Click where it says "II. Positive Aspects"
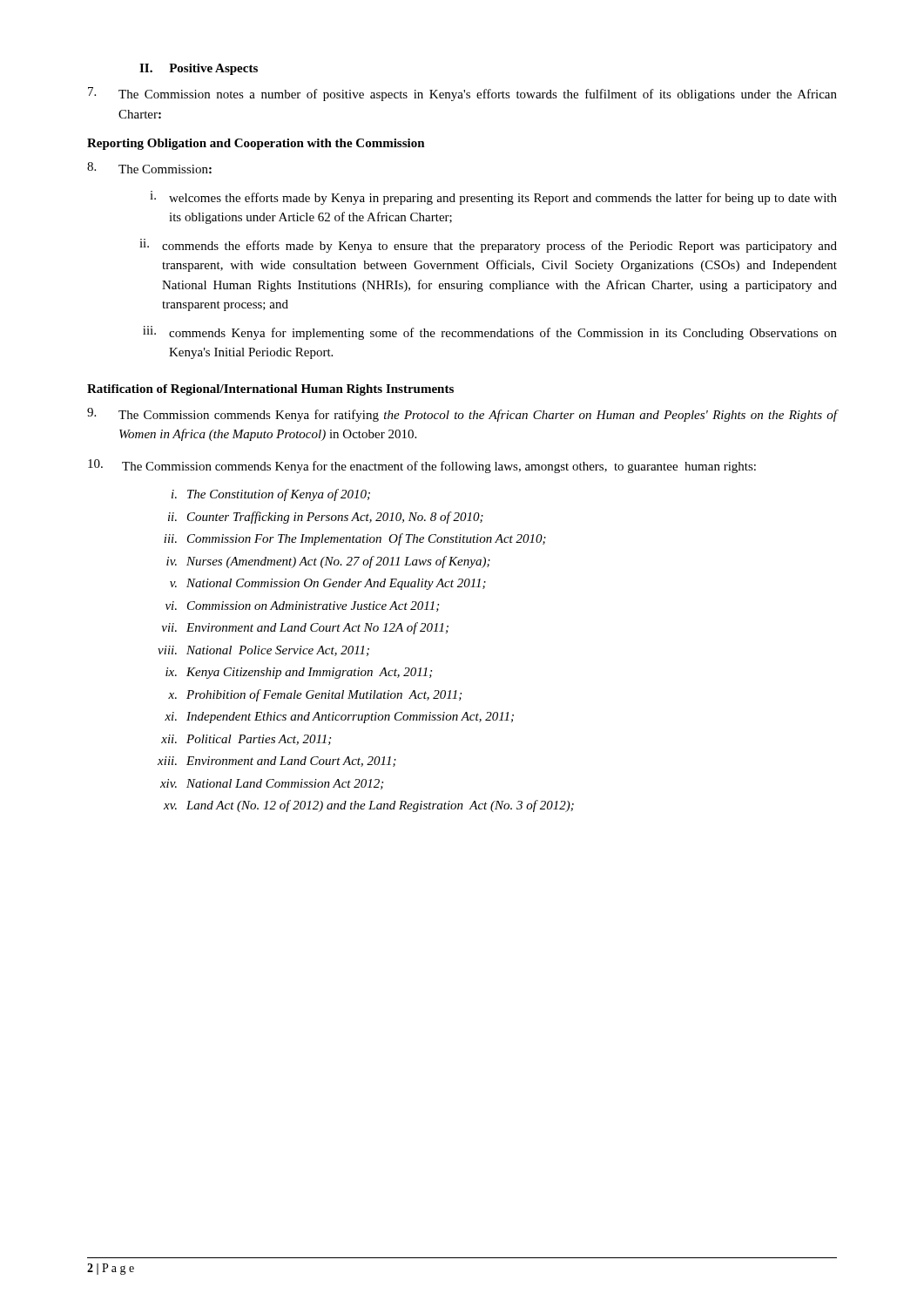The image size is (924, 1307). click(x=199, y=68)
